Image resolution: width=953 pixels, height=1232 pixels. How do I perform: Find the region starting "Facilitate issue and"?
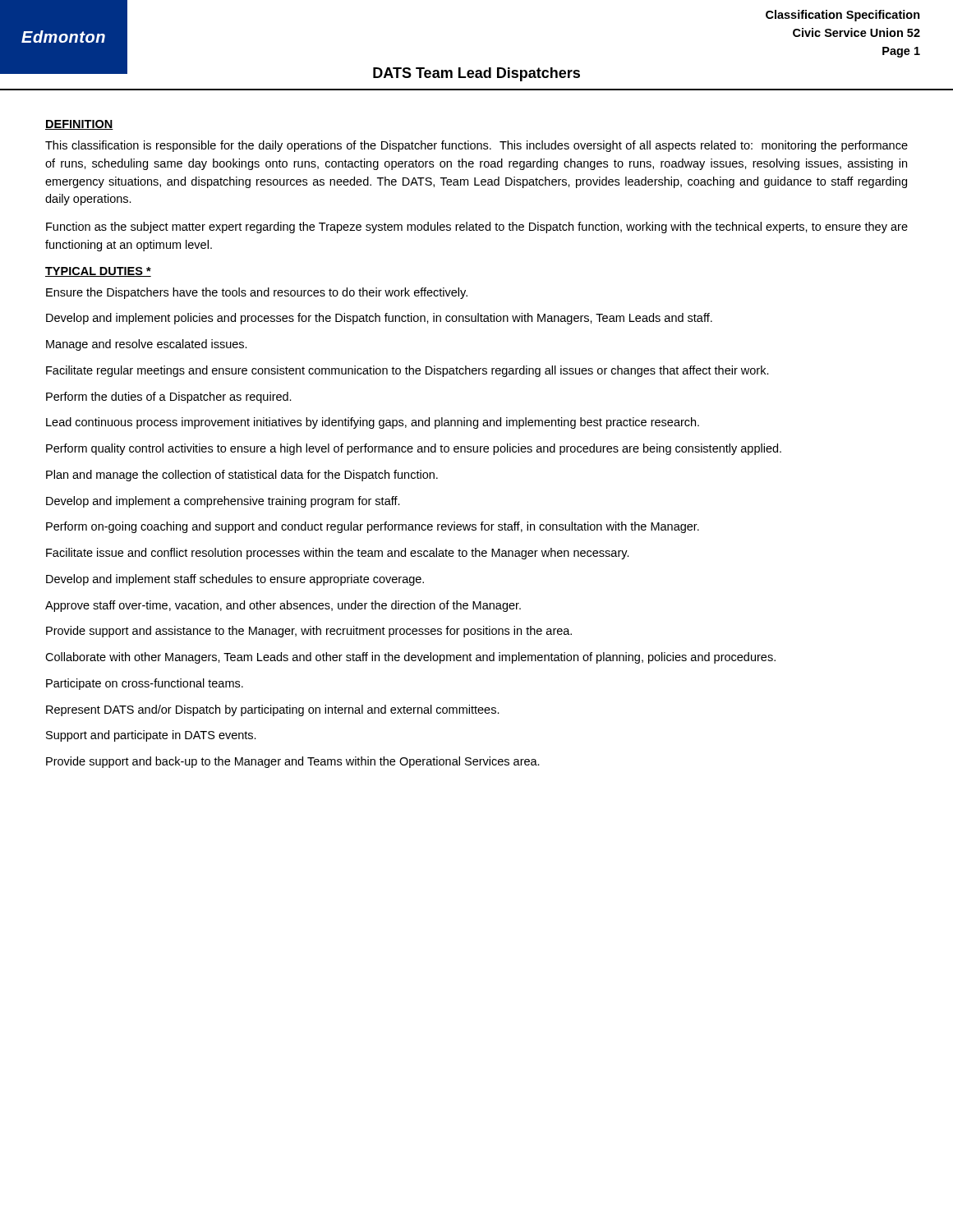(337, 553)
